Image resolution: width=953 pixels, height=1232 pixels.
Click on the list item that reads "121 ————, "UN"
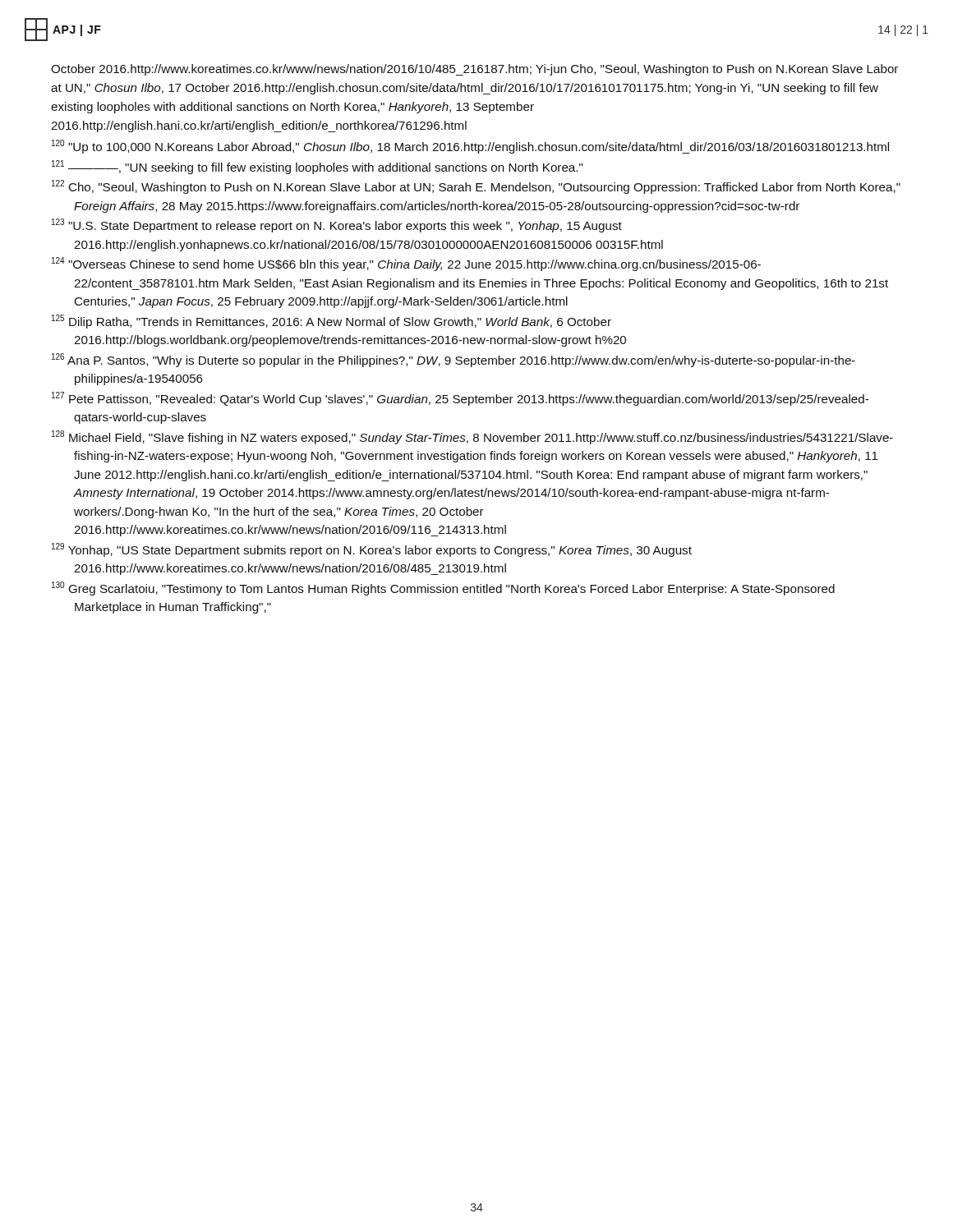click(317, 167)
